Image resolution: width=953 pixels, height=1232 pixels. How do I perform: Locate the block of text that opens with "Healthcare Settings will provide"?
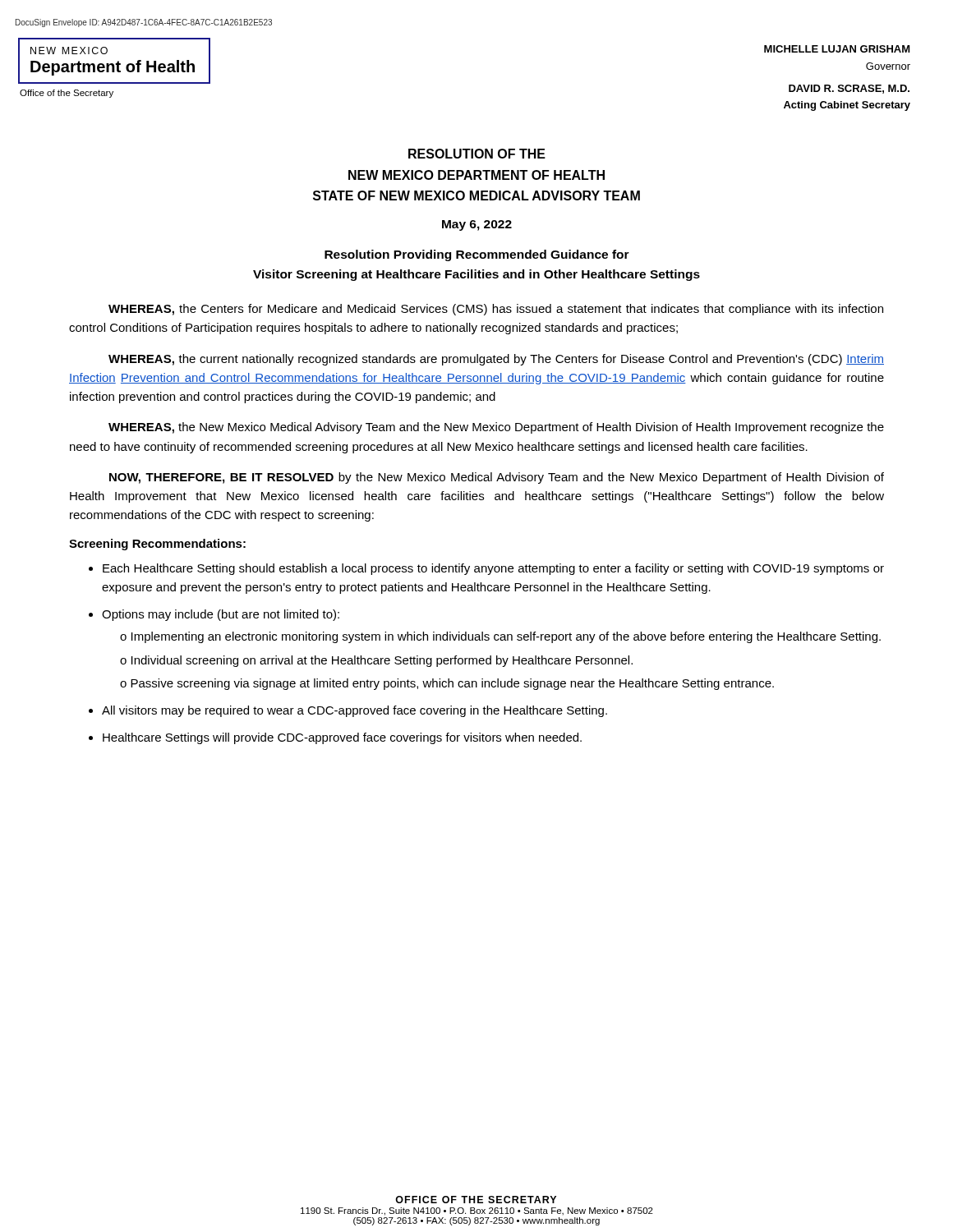pyautogui.click(x=342, y=737)
